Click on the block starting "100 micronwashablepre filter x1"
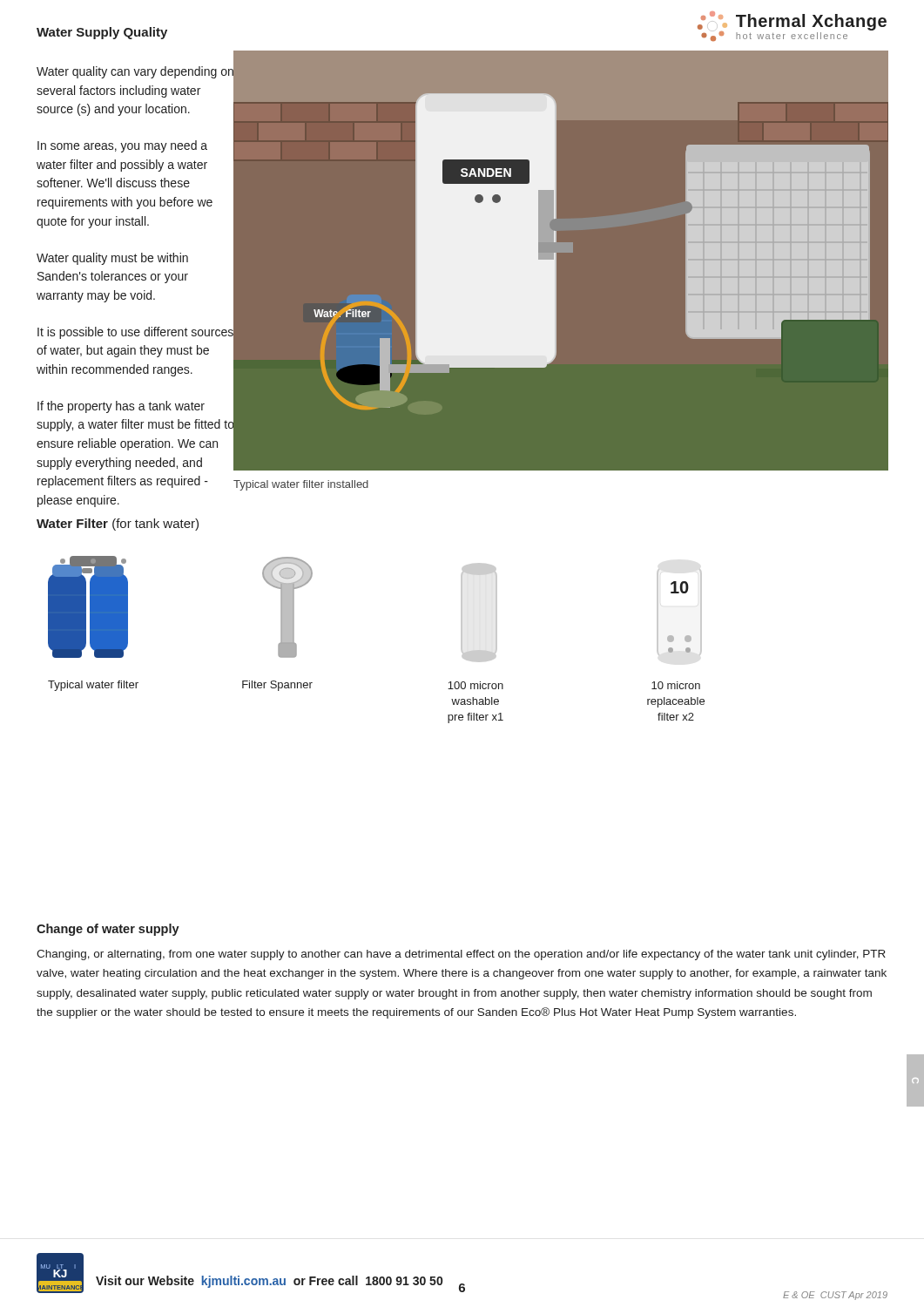Image resolution: width=924 pixels, height=1307 pixels. (x=475, y=701)
